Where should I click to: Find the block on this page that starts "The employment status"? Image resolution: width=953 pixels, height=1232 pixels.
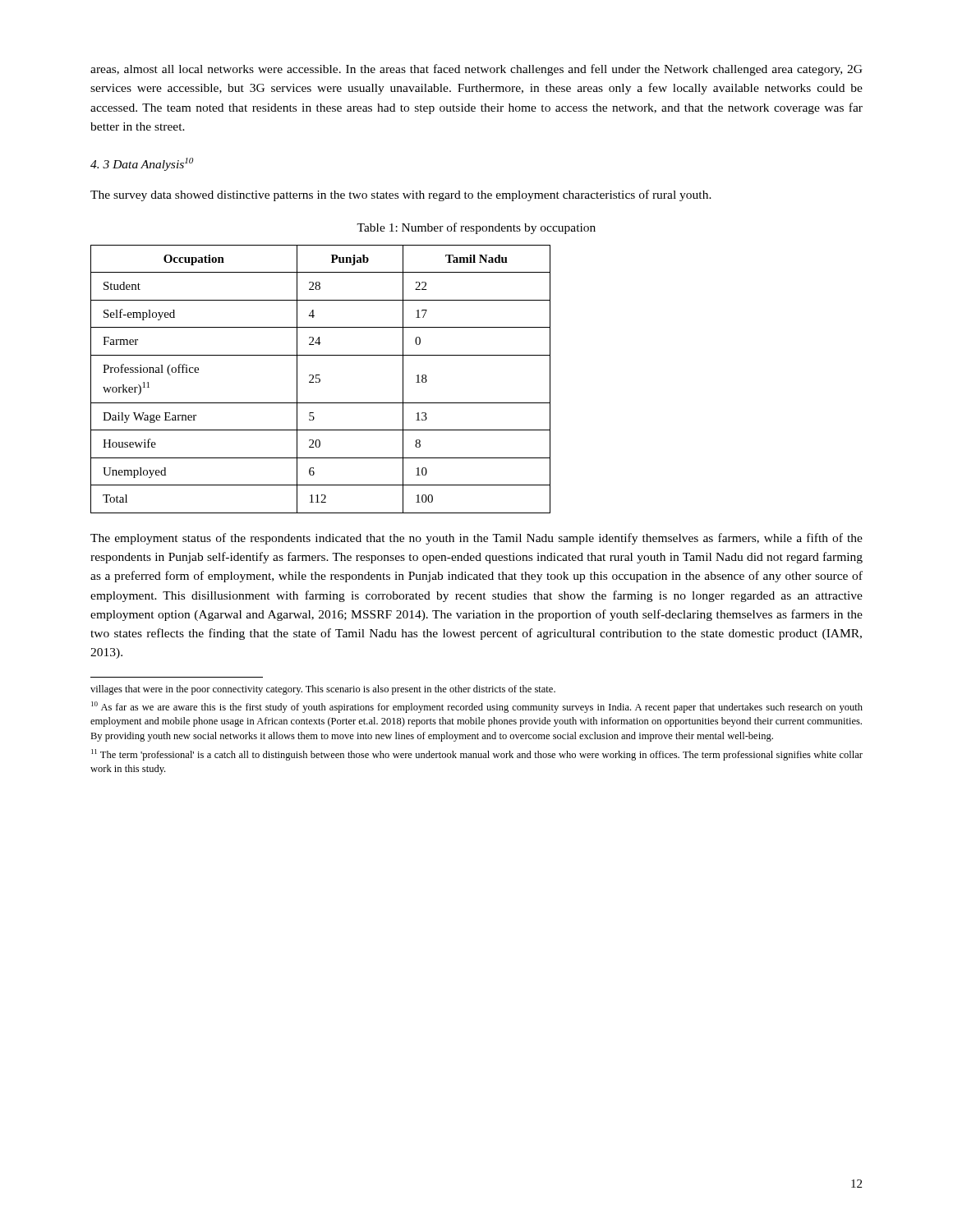(476, 595)
